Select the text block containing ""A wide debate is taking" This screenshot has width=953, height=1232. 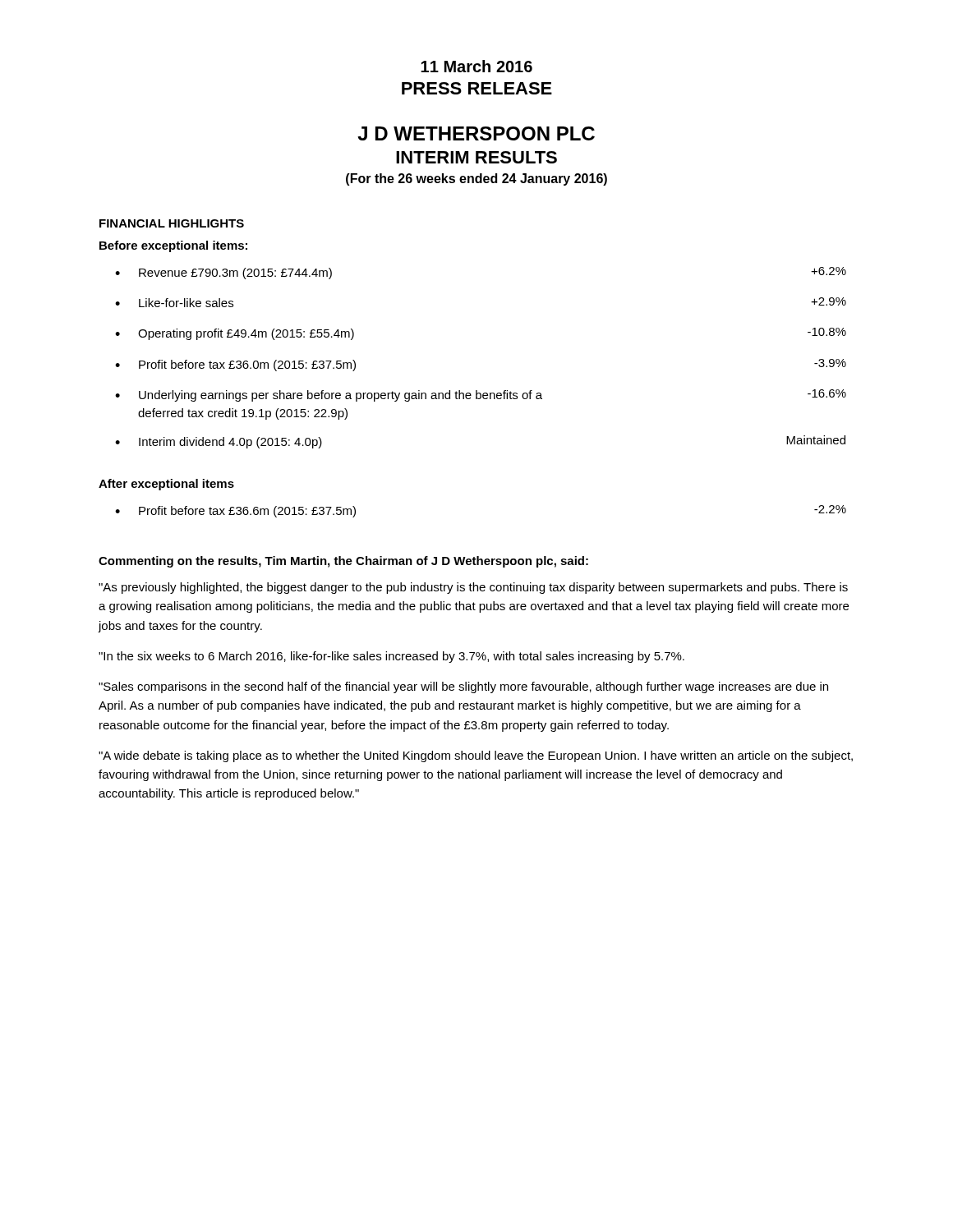(x=476, y=774)
